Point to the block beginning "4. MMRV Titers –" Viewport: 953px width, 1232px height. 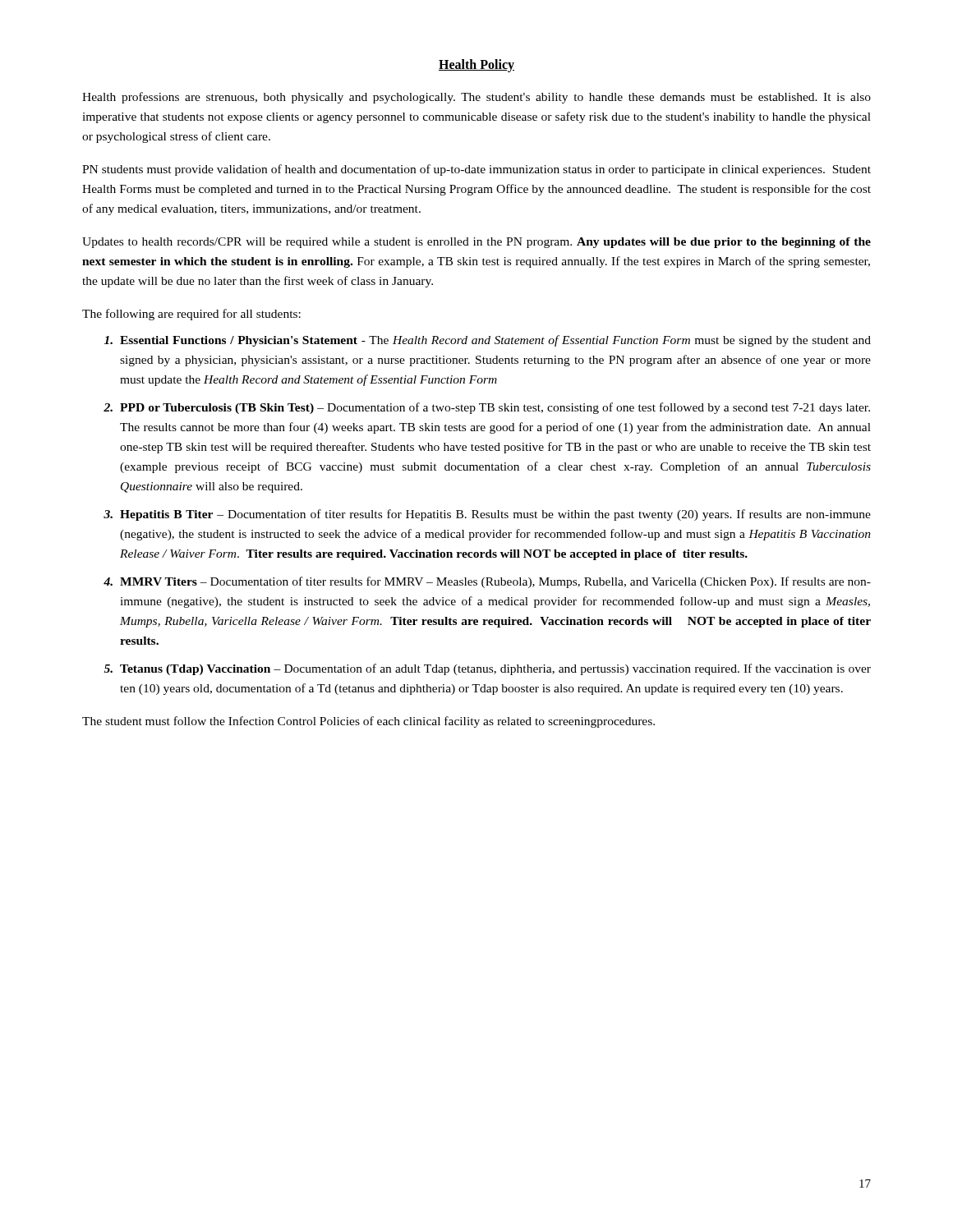tap(476, 611)
